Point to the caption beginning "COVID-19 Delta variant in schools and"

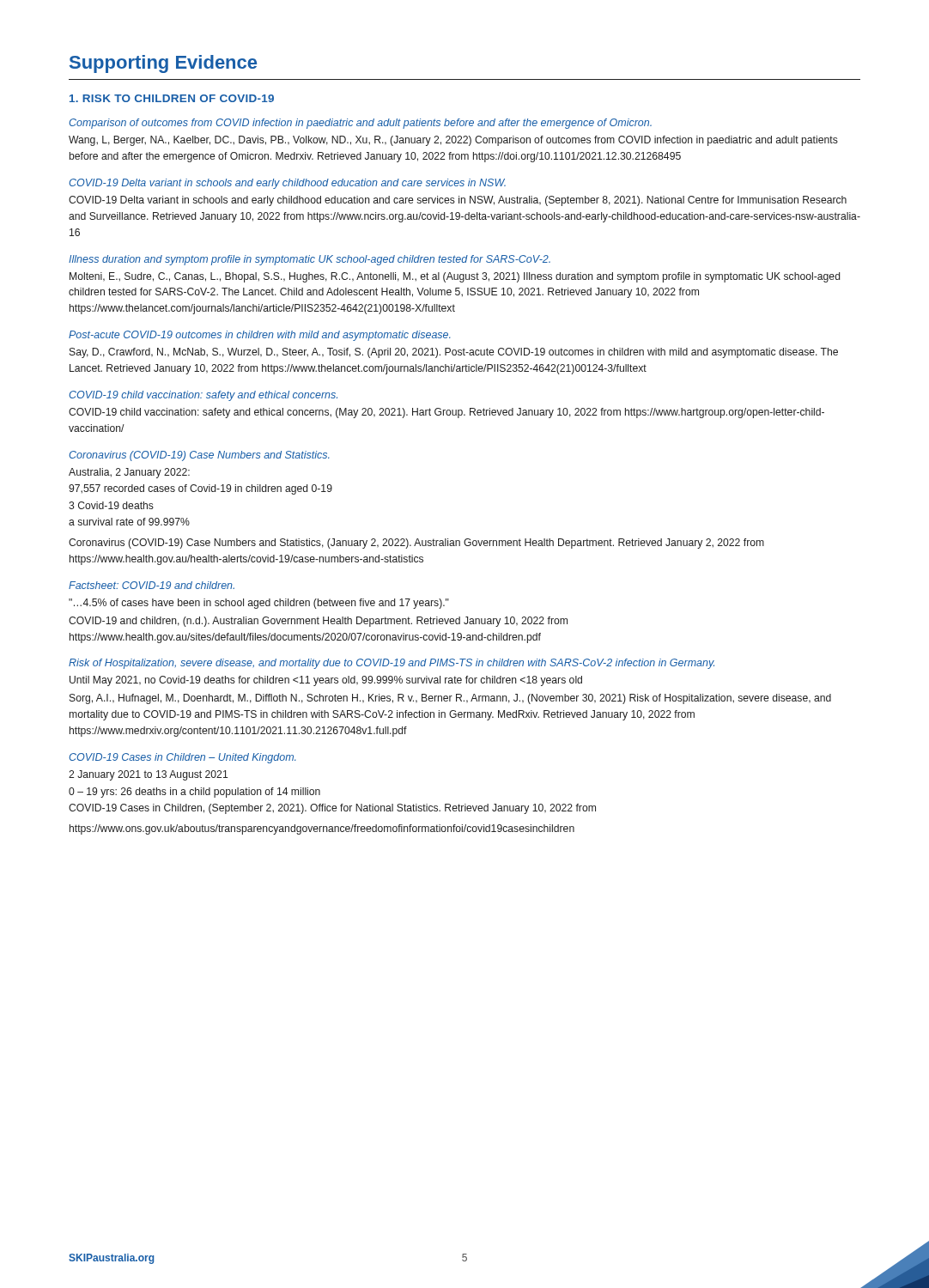point(288,183)
